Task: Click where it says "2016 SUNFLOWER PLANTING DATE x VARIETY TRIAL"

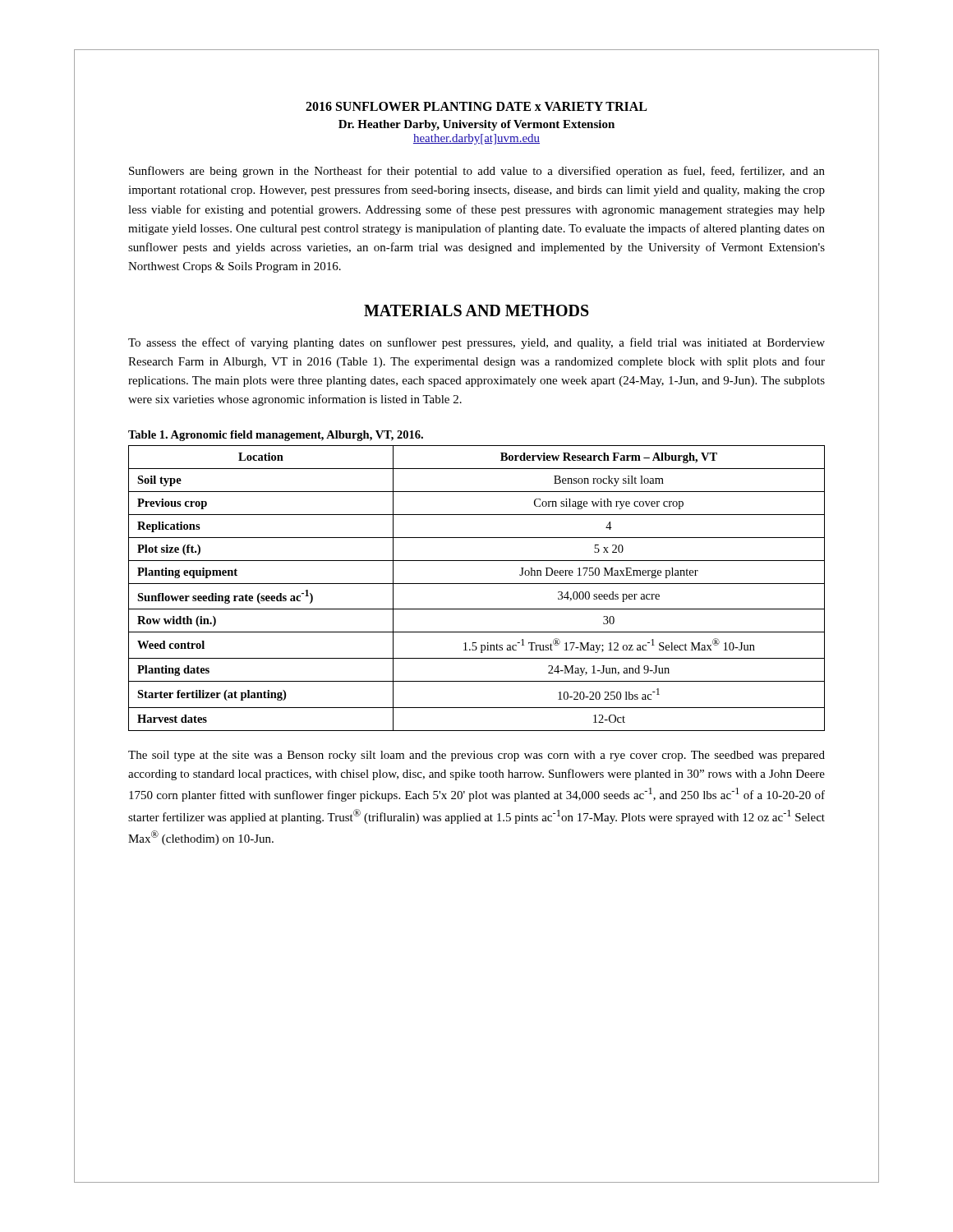Action: click(x=476, y=106)
